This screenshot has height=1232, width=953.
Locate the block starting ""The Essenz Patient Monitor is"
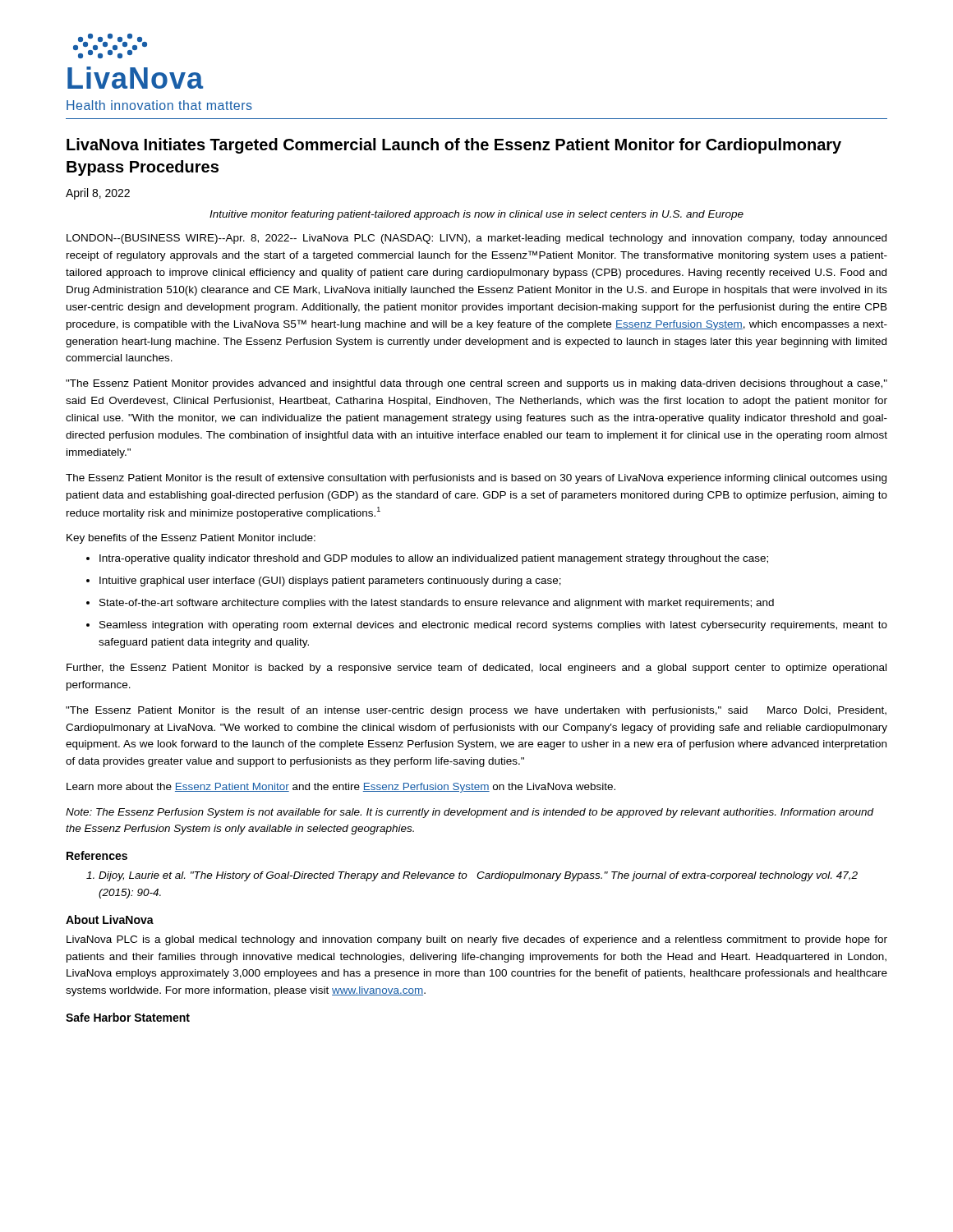[476, 736]
